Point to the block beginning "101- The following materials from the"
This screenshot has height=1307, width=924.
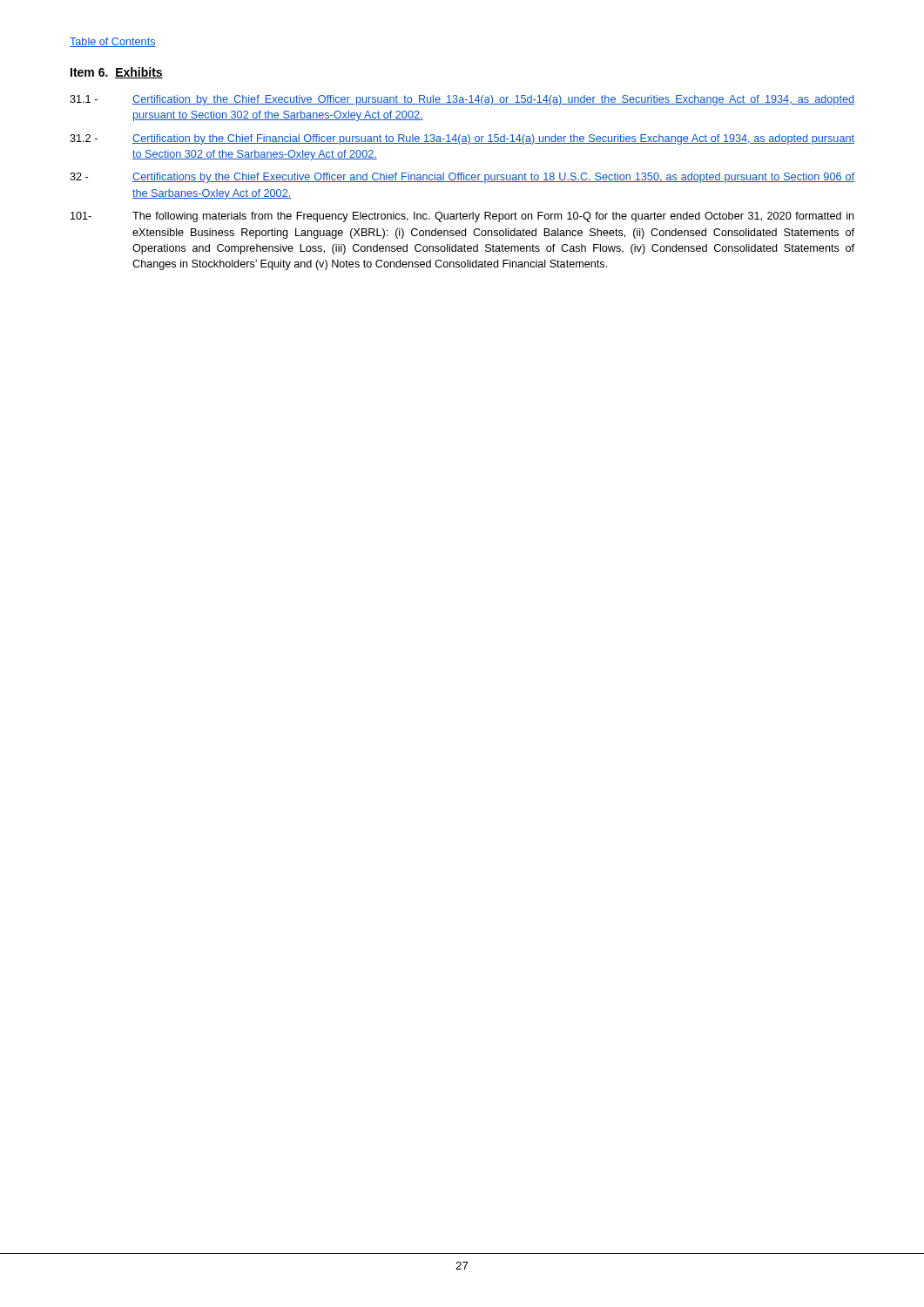point(462,240)
